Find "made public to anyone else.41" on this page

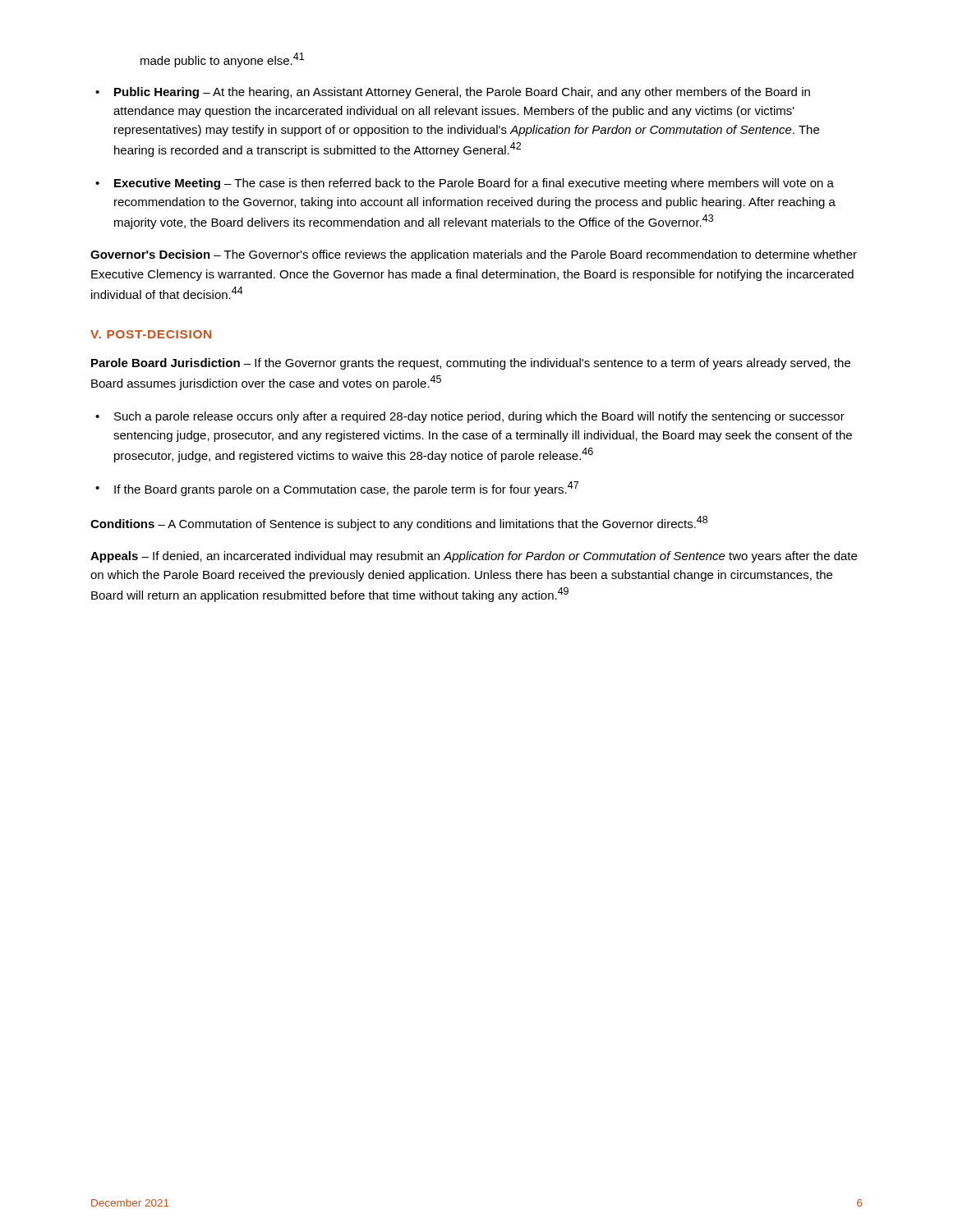(x=222, y=59)
